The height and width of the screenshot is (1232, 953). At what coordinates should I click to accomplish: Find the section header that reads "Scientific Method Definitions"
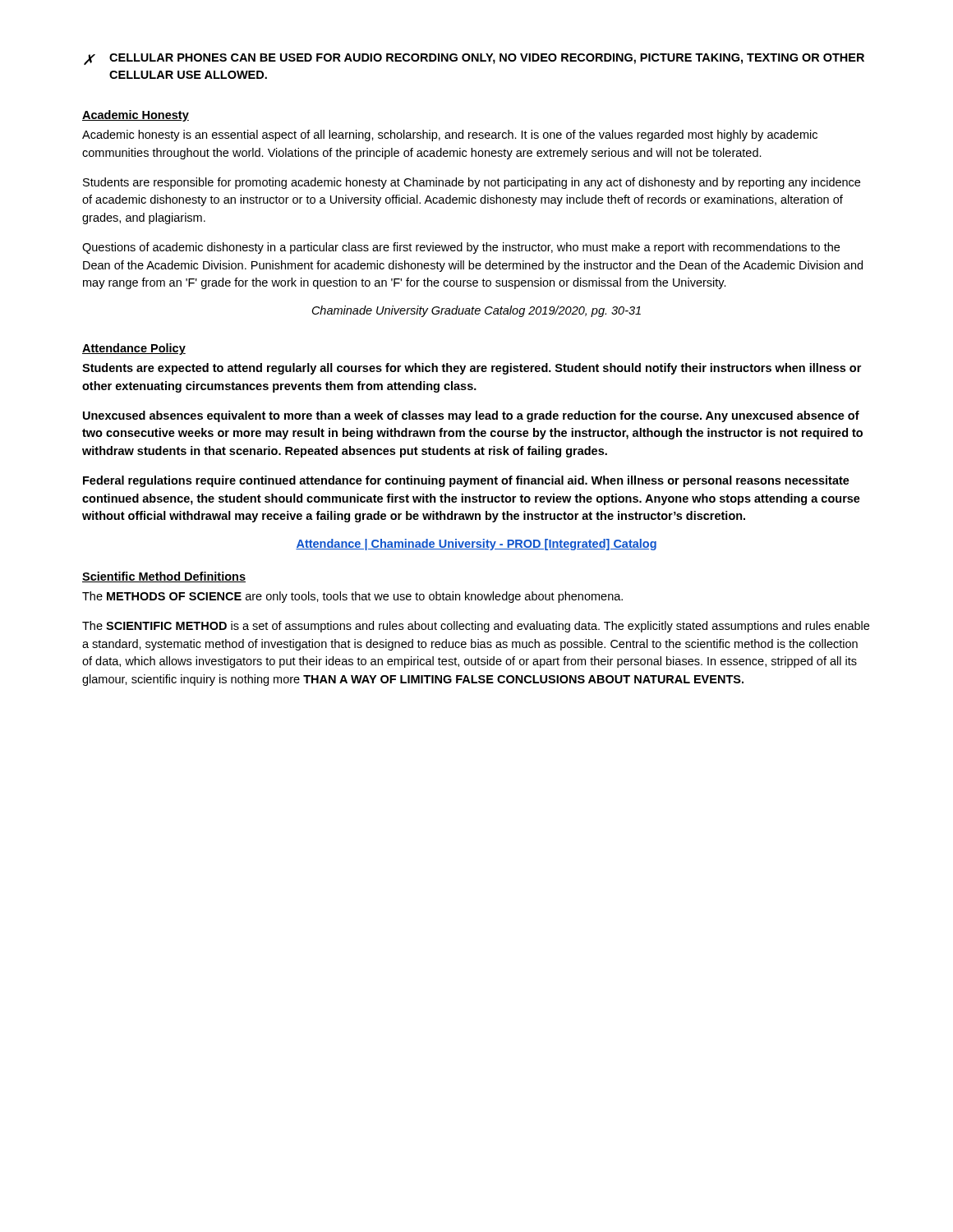pos(164,577)
